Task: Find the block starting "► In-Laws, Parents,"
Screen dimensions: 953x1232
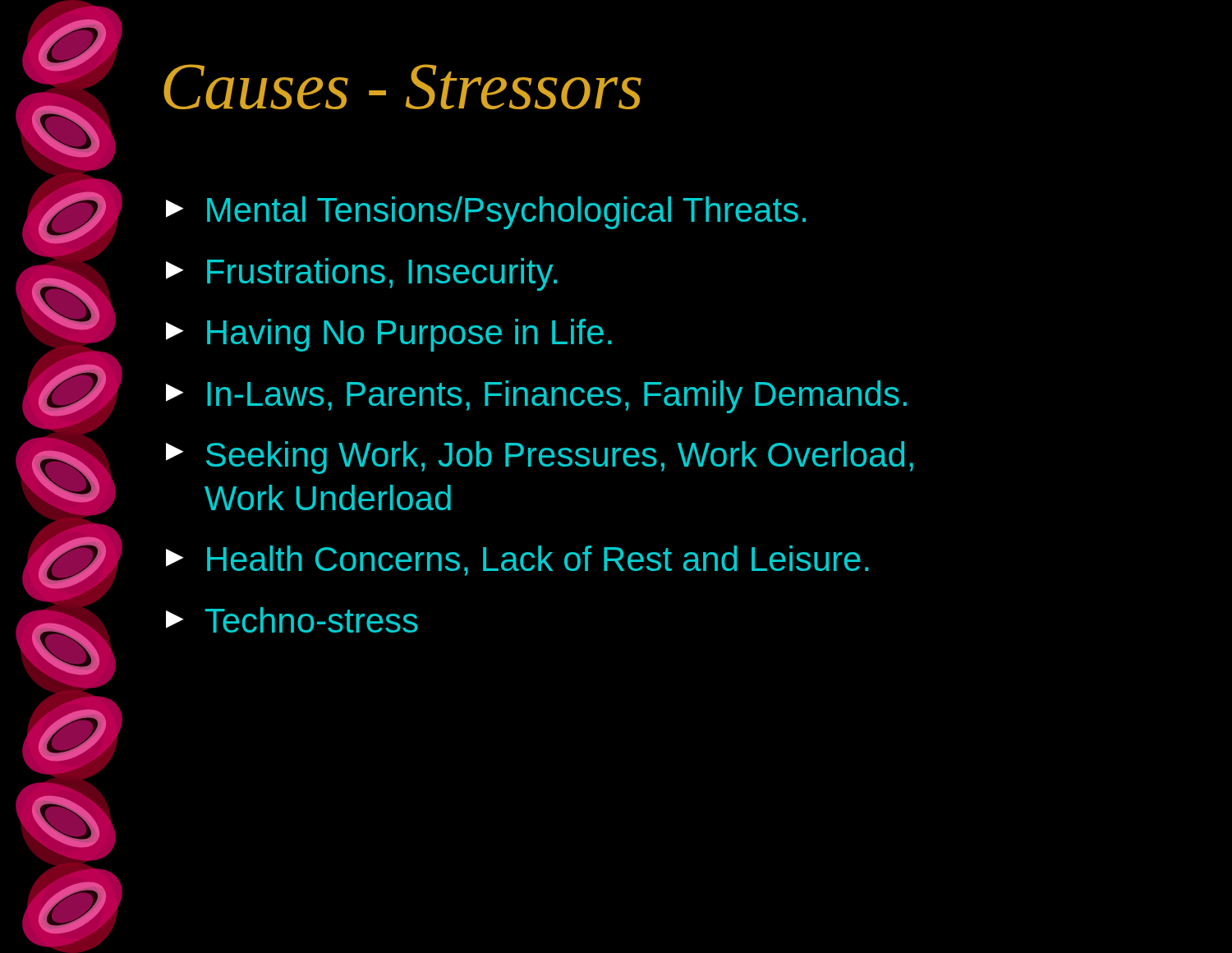Action: point(535,394)
